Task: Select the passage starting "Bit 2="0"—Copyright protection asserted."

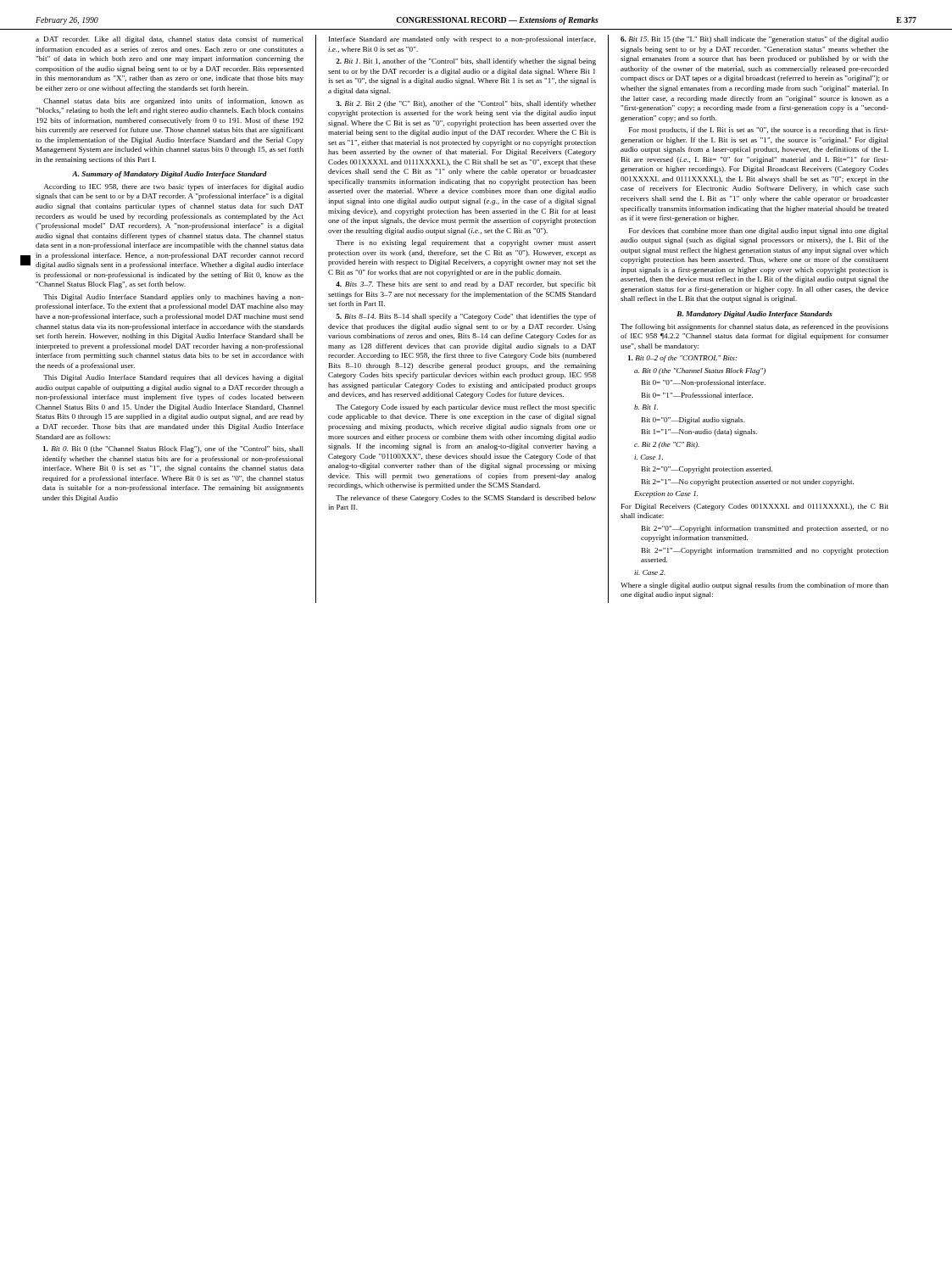Action: (x=765, y=470)
